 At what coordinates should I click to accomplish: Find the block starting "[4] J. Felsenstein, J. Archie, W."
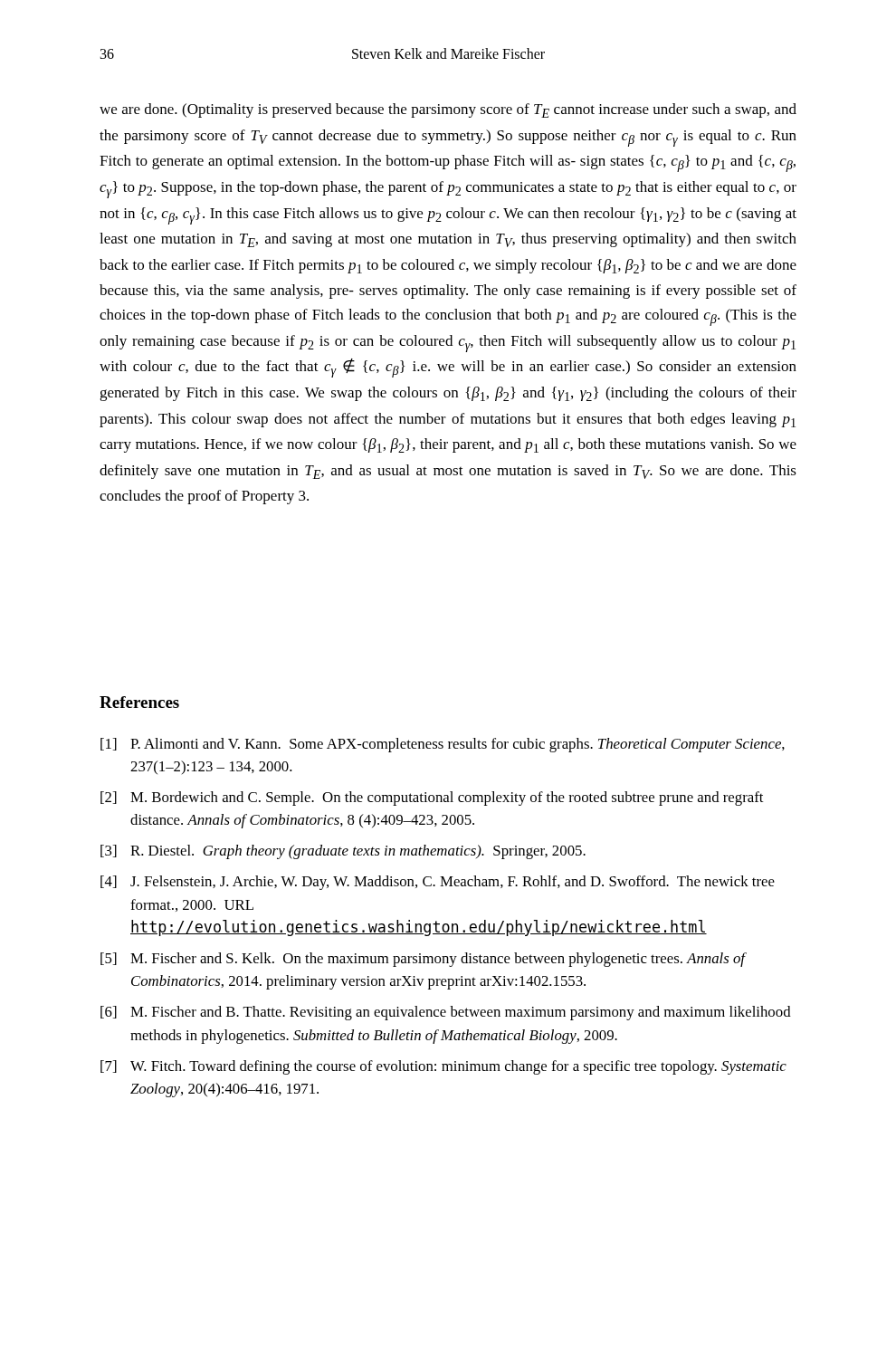(x=438, y=883)
